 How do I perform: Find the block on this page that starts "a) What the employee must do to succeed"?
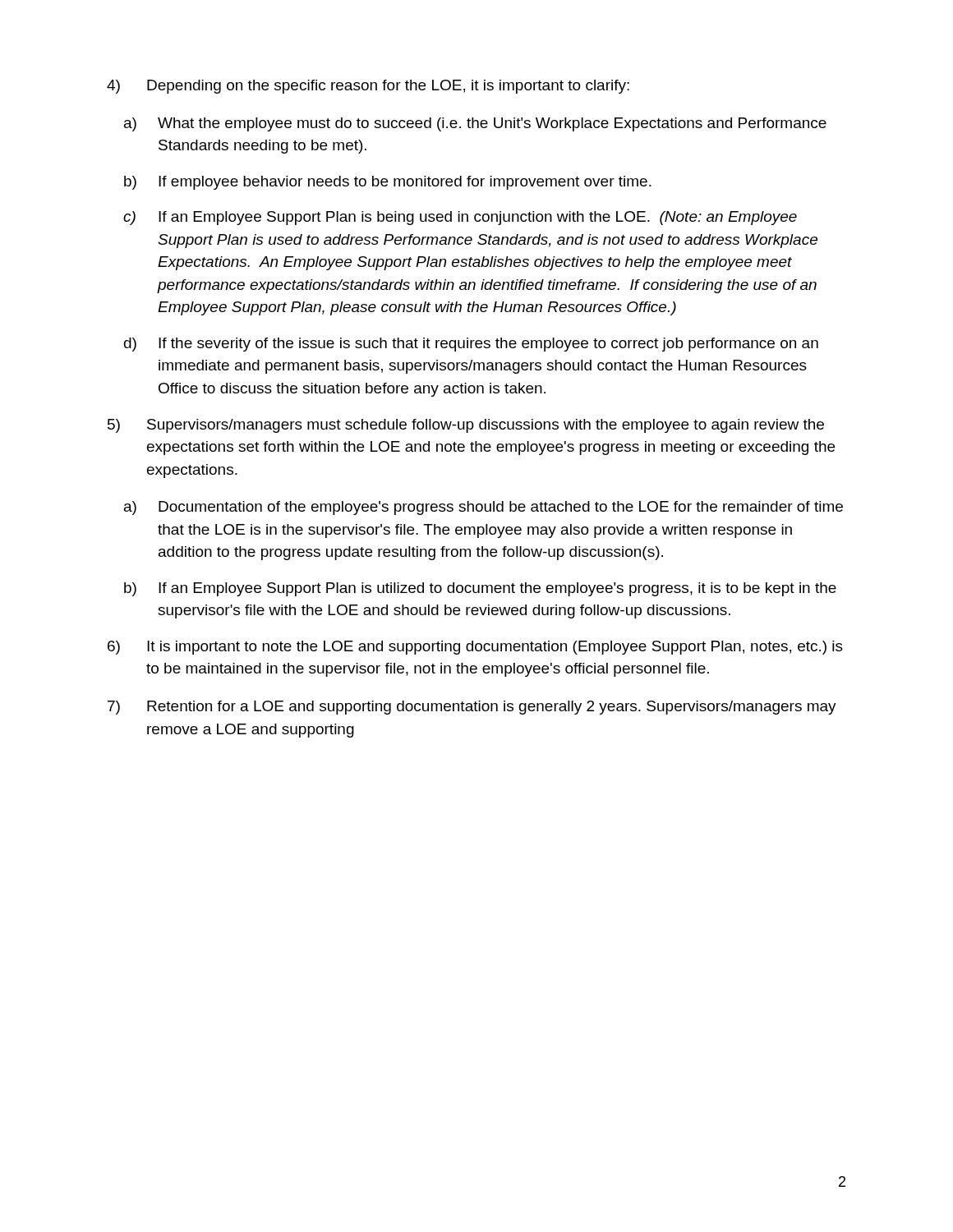pos(485,134)
